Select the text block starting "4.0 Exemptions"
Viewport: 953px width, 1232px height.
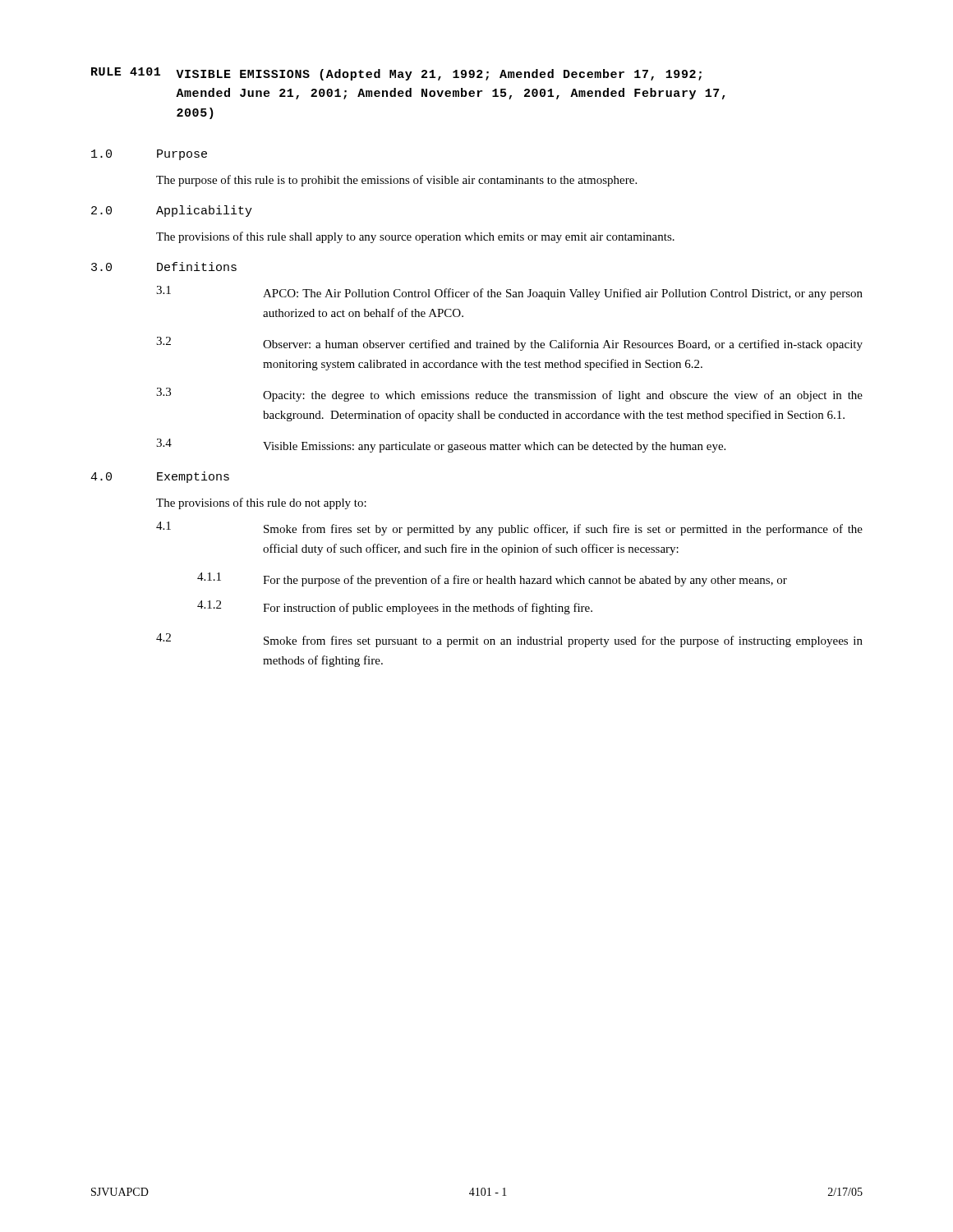[x=160, y=477]
